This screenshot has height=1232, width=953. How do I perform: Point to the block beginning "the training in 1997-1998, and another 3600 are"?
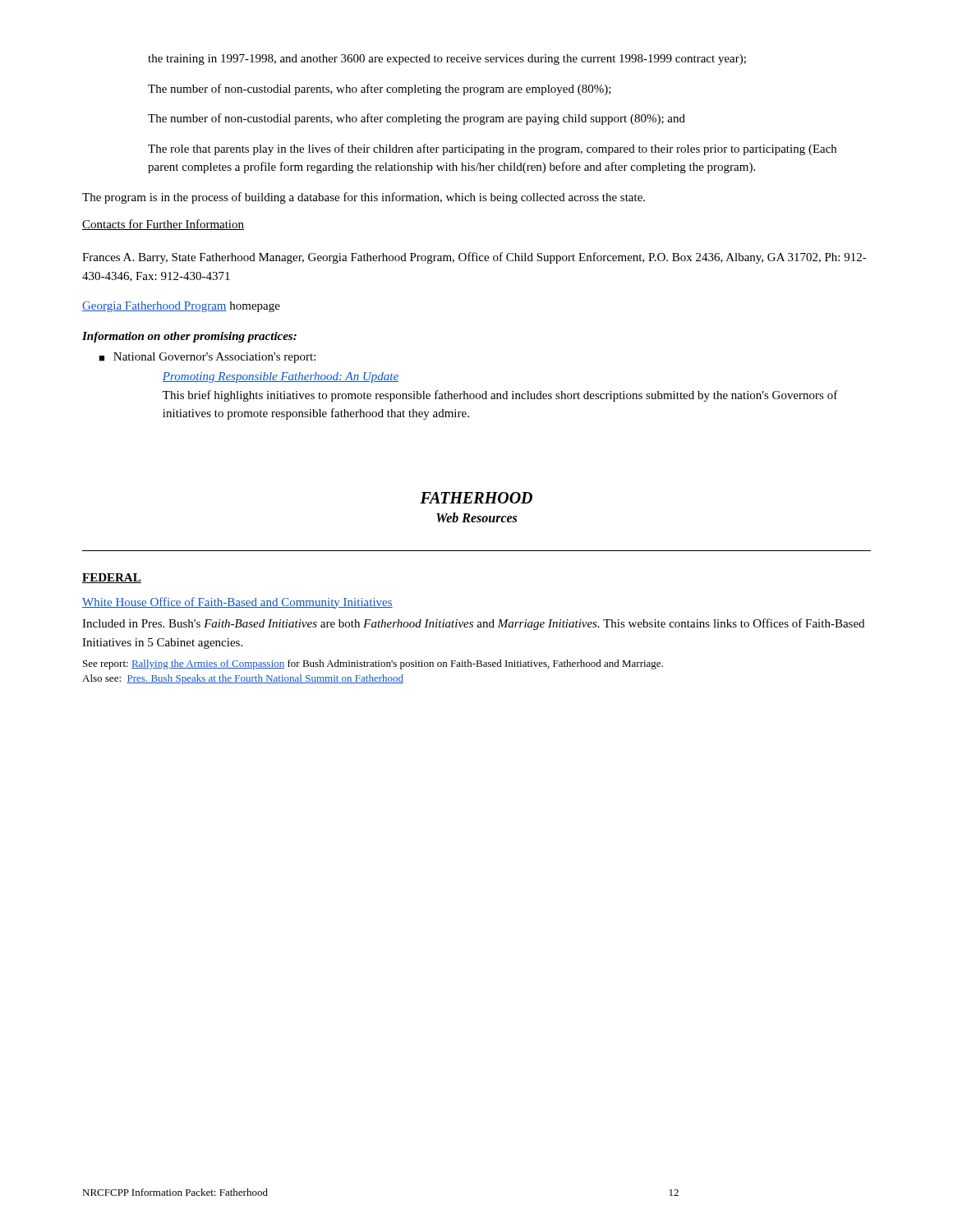[x=447, y=58]
